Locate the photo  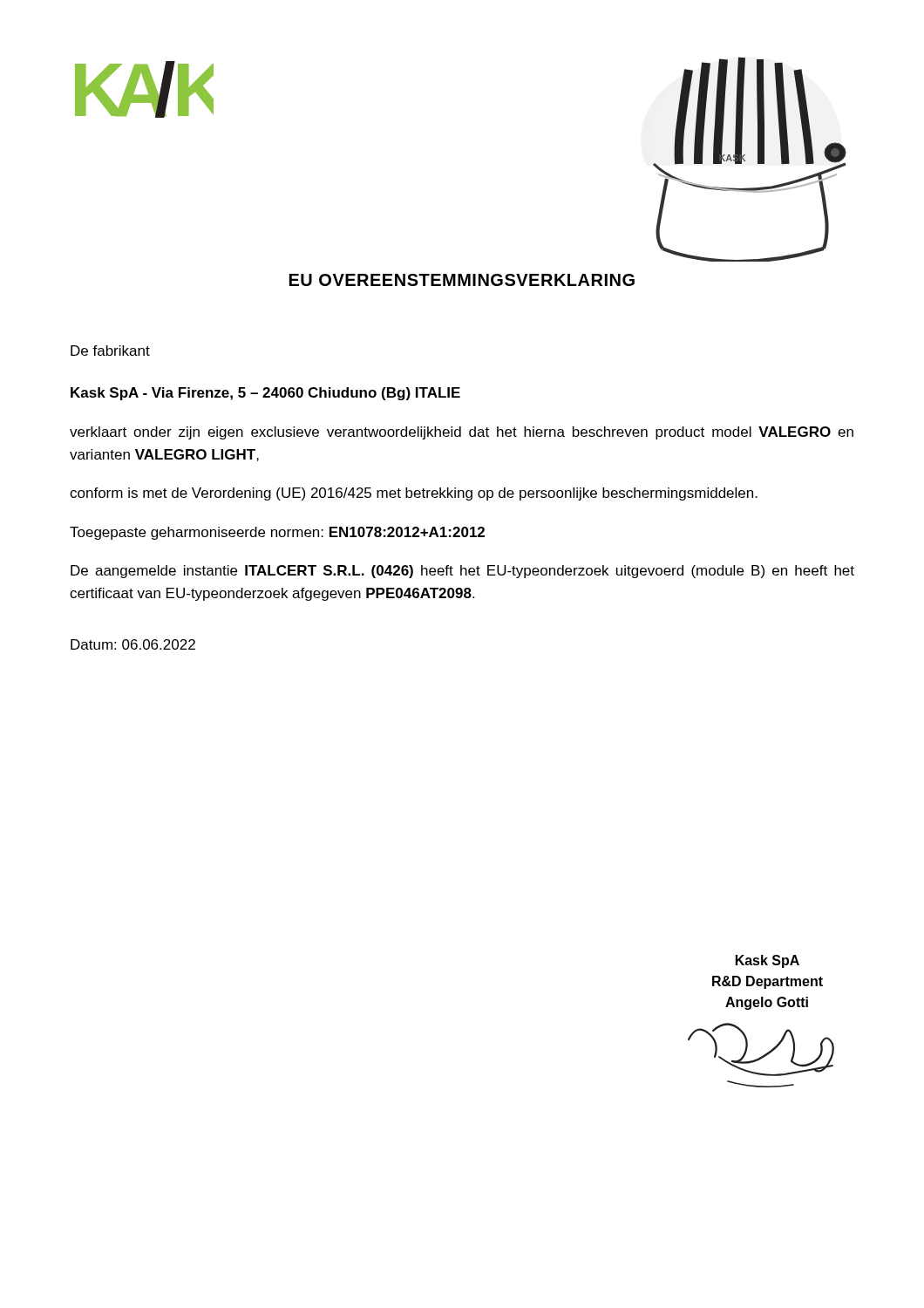pyautogui.click(x=737, y=159)
